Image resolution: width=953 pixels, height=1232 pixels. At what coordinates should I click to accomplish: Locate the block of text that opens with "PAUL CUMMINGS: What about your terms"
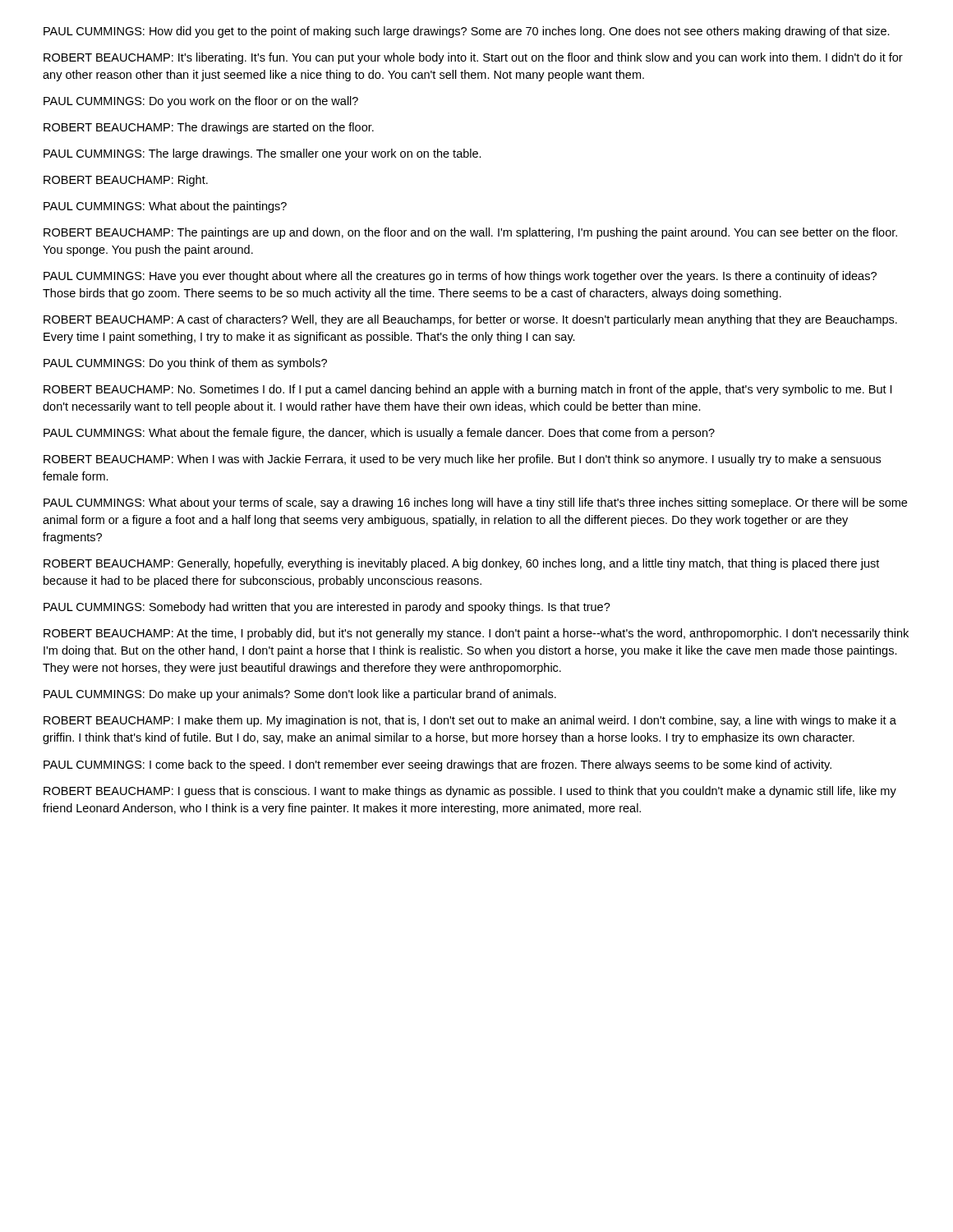point(475,520)
